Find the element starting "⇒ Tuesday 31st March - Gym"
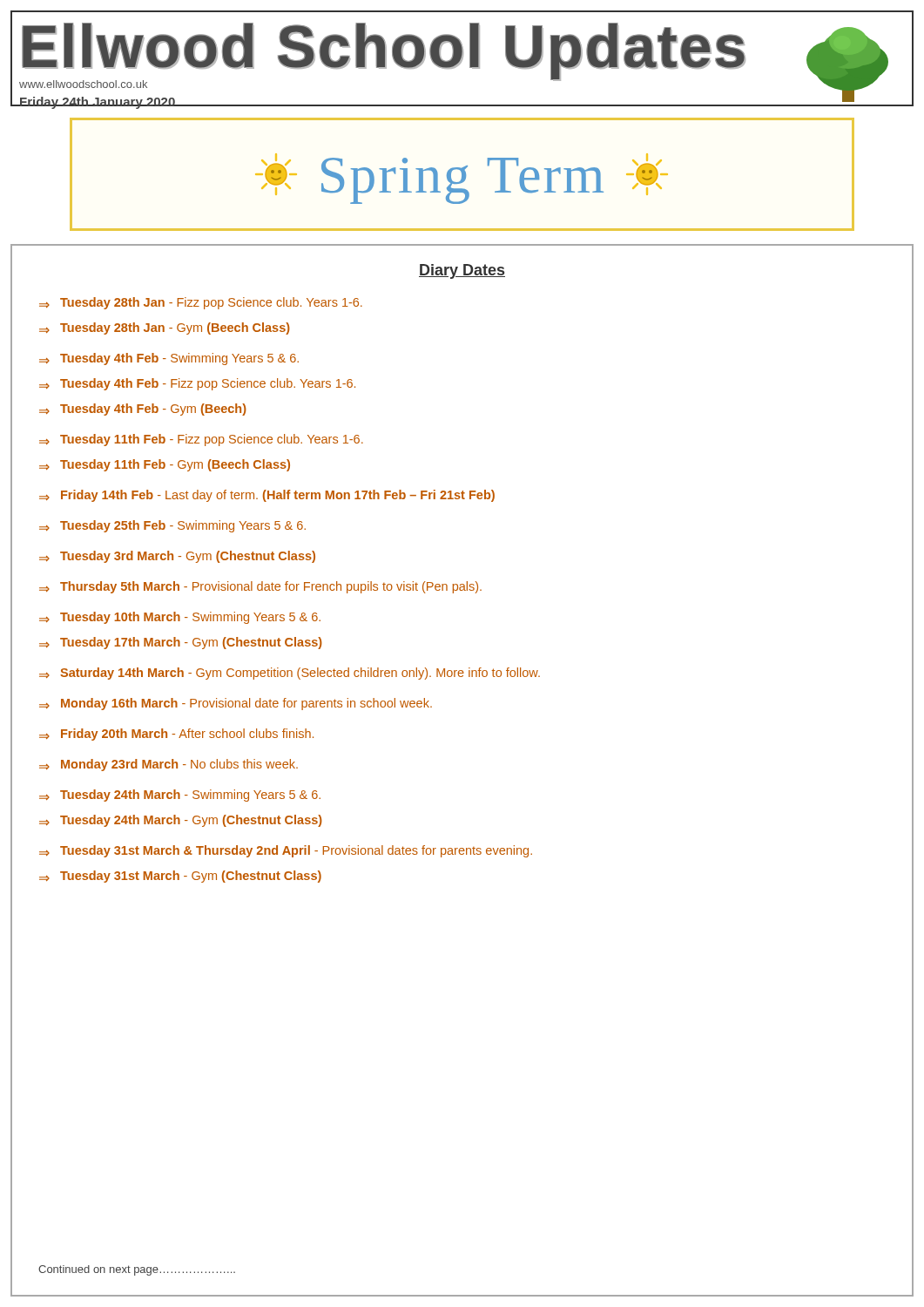 (180, 877)
